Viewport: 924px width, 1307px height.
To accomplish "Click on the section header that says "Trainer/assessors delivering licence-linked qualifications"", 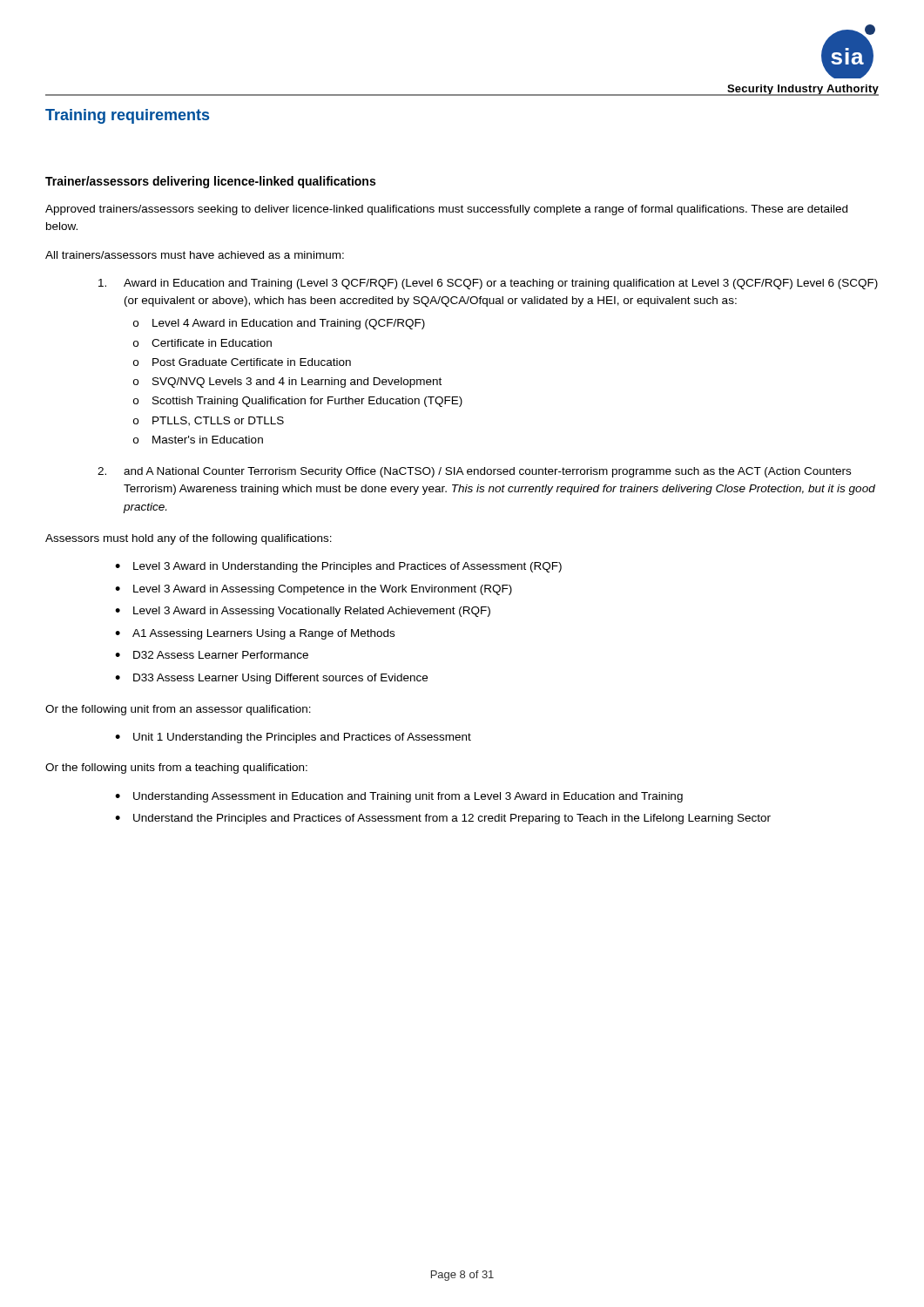I will coord(211,181).
